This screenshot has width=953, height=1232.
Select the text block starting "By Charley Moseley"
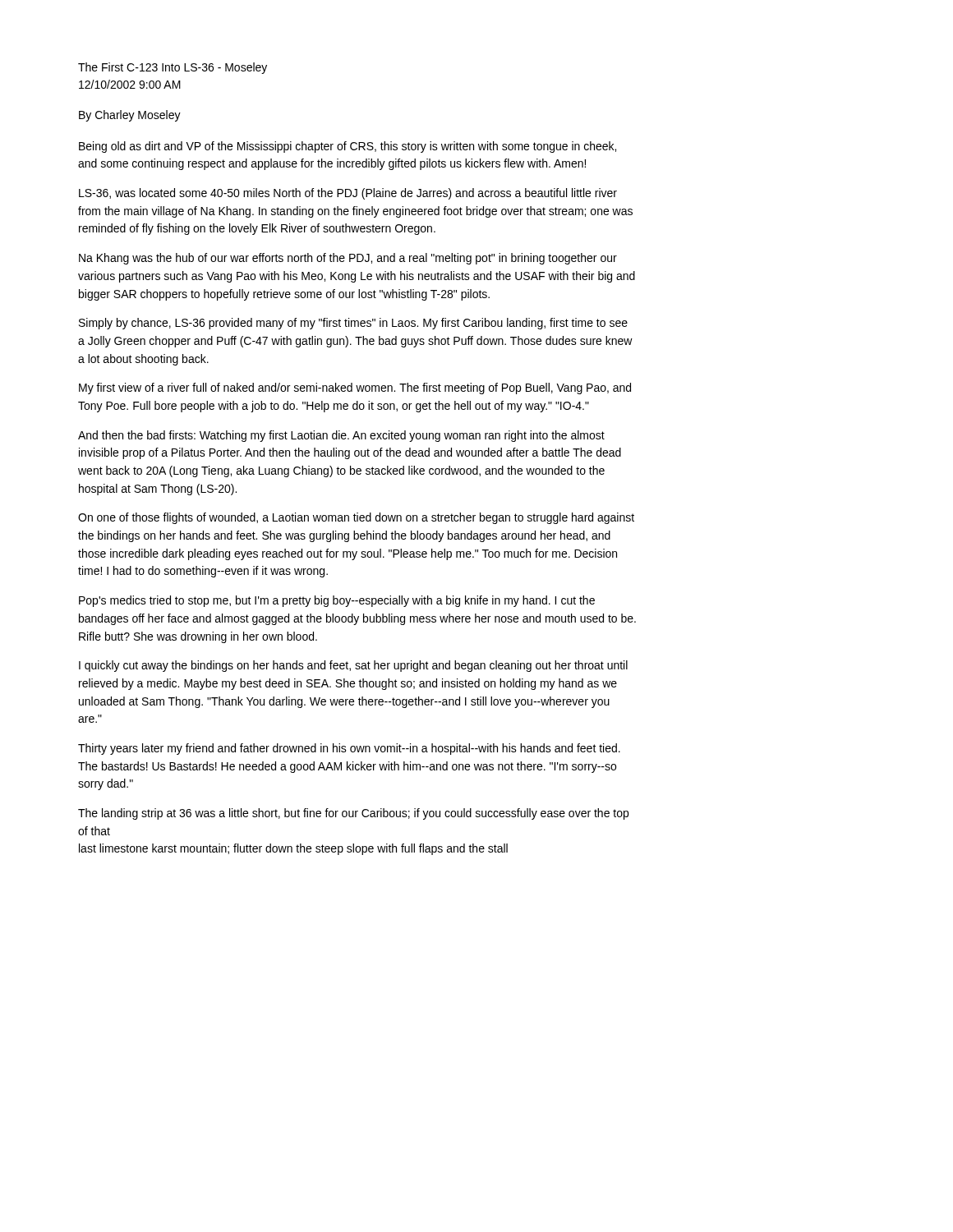point(129,115)
